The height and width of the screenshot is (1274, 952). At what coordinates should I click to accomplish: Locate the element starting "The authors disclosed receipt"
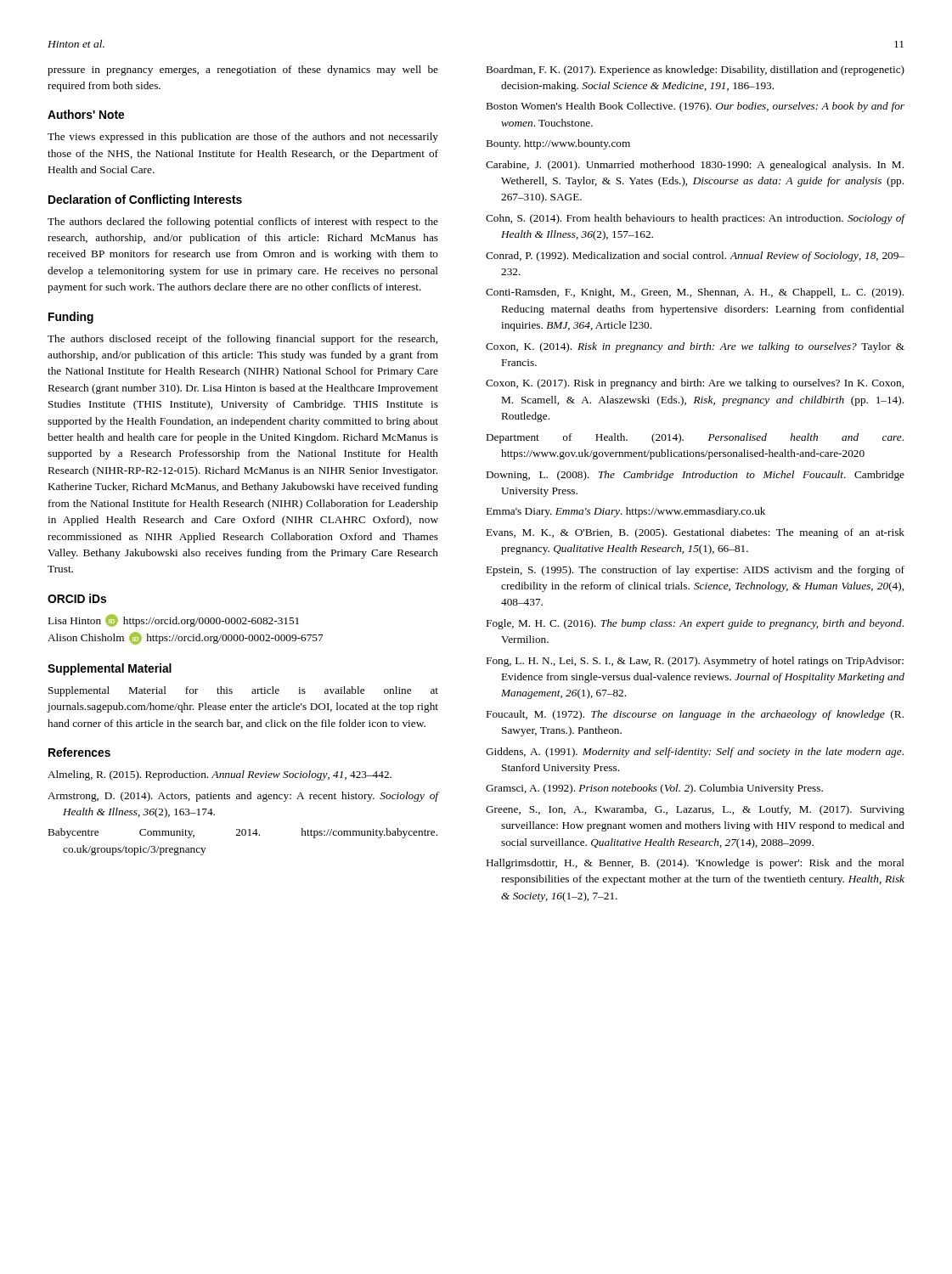pos(243,453)
